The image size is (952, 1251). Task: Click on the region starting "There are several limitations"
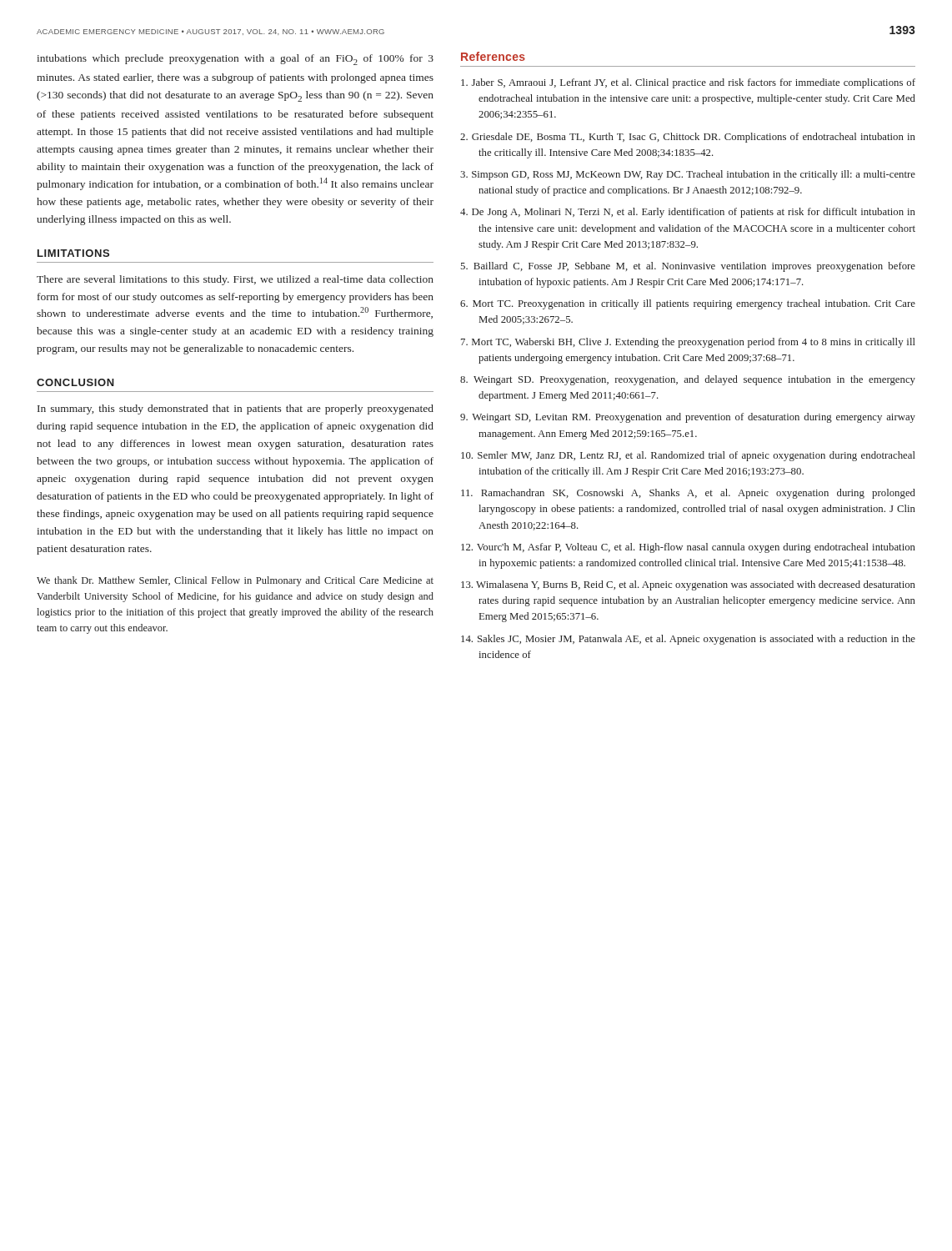coord(235,314)
